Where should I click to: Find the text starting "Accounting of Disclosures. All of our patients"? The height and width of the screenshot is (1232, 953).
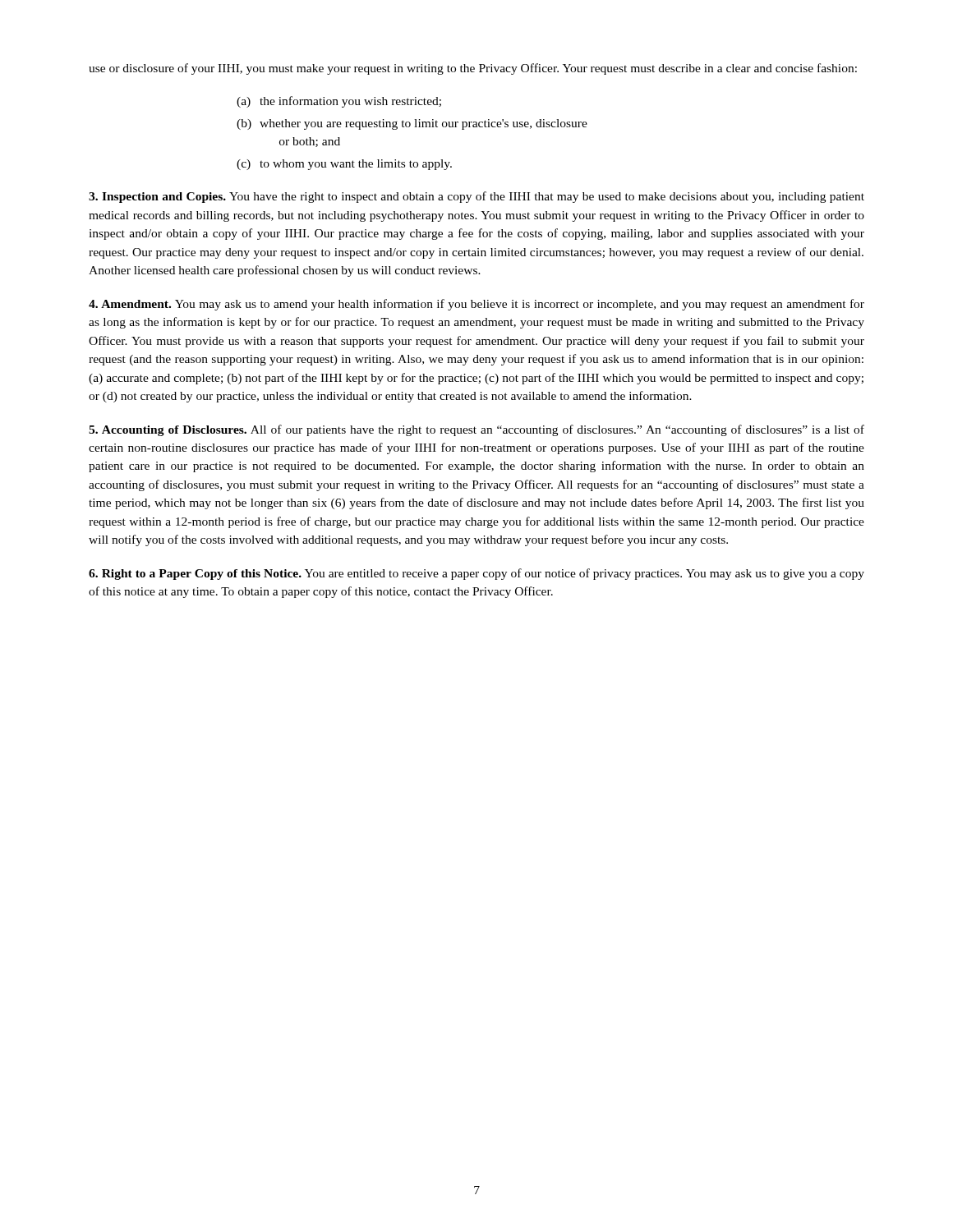point(476,485)
